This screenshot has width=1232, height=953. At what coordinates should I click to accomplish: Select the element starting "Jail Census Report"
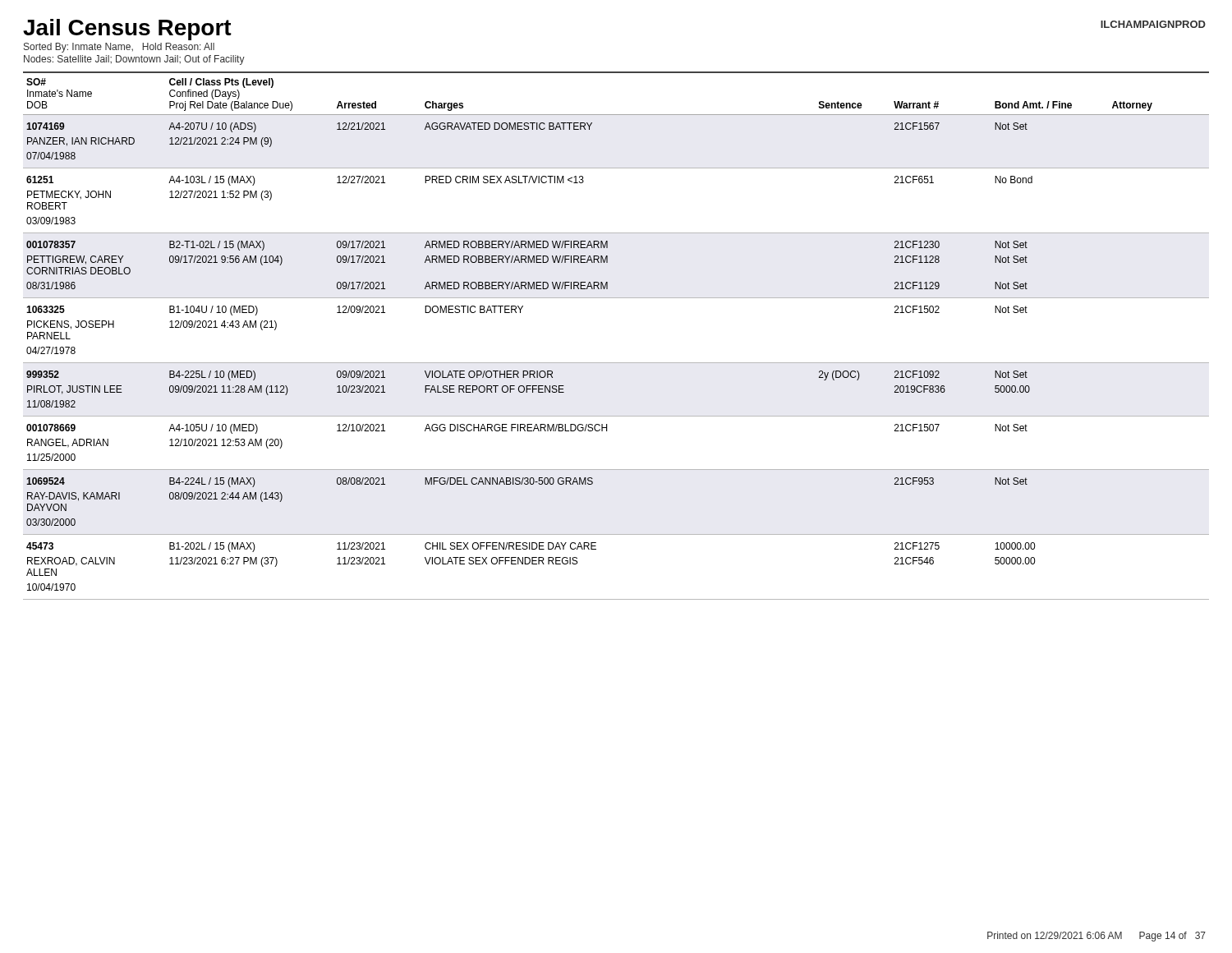(127, 27)
